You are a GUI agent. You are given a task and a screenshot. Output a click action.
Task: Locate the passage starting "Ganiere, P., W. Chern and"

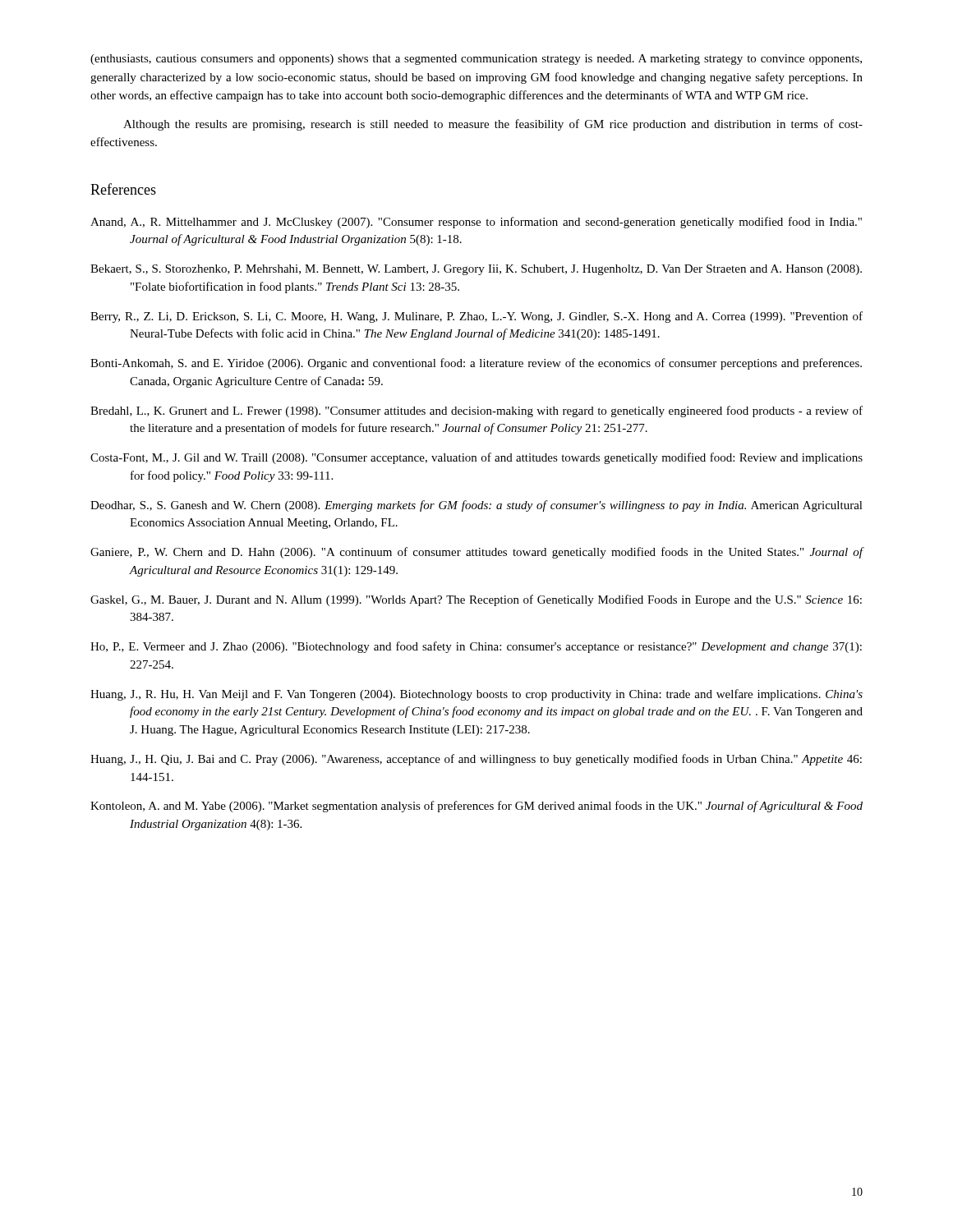[x=476, y=561]
